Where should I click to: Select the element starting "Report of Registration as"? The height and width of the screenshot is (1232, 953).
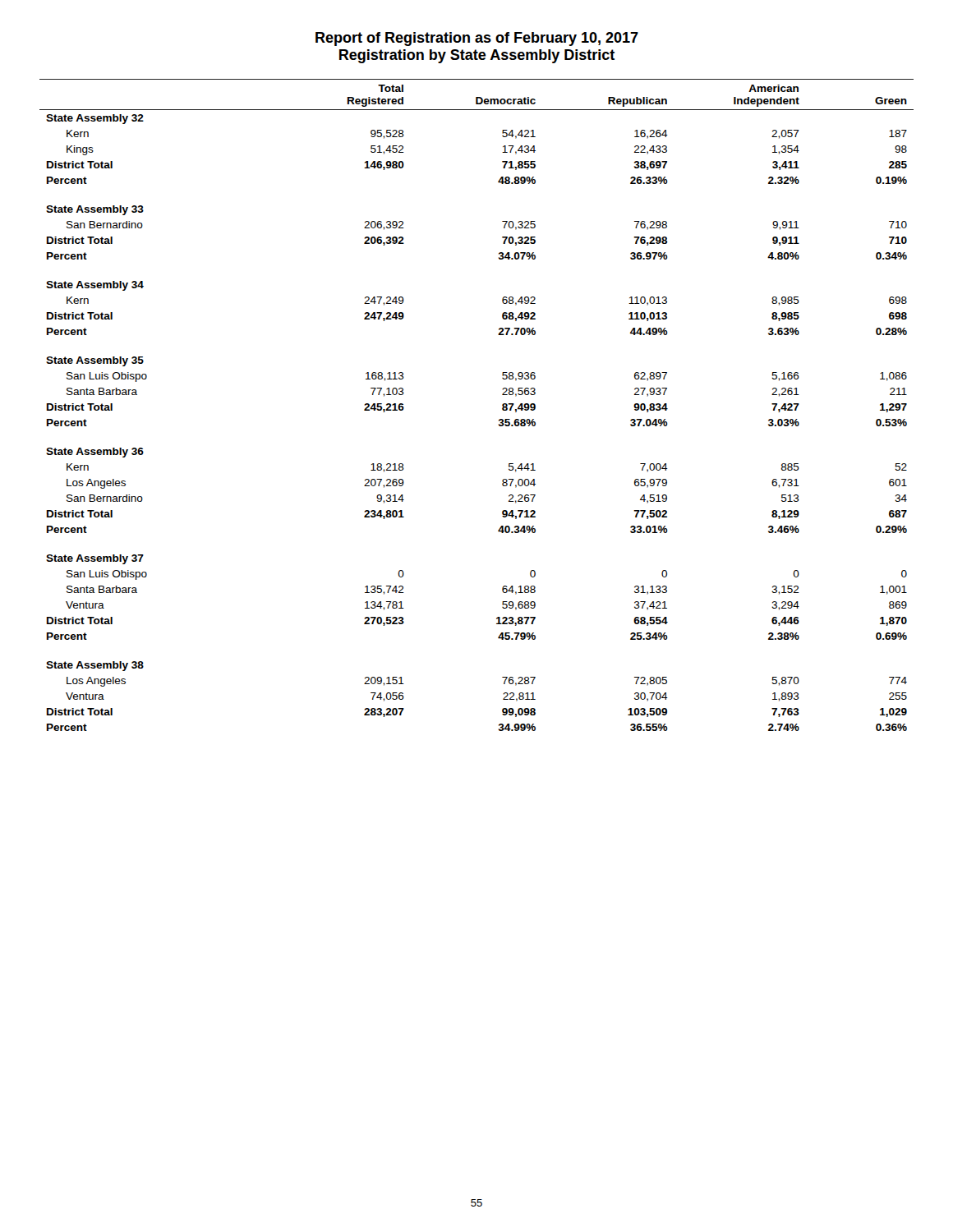[x=476, y=47]
